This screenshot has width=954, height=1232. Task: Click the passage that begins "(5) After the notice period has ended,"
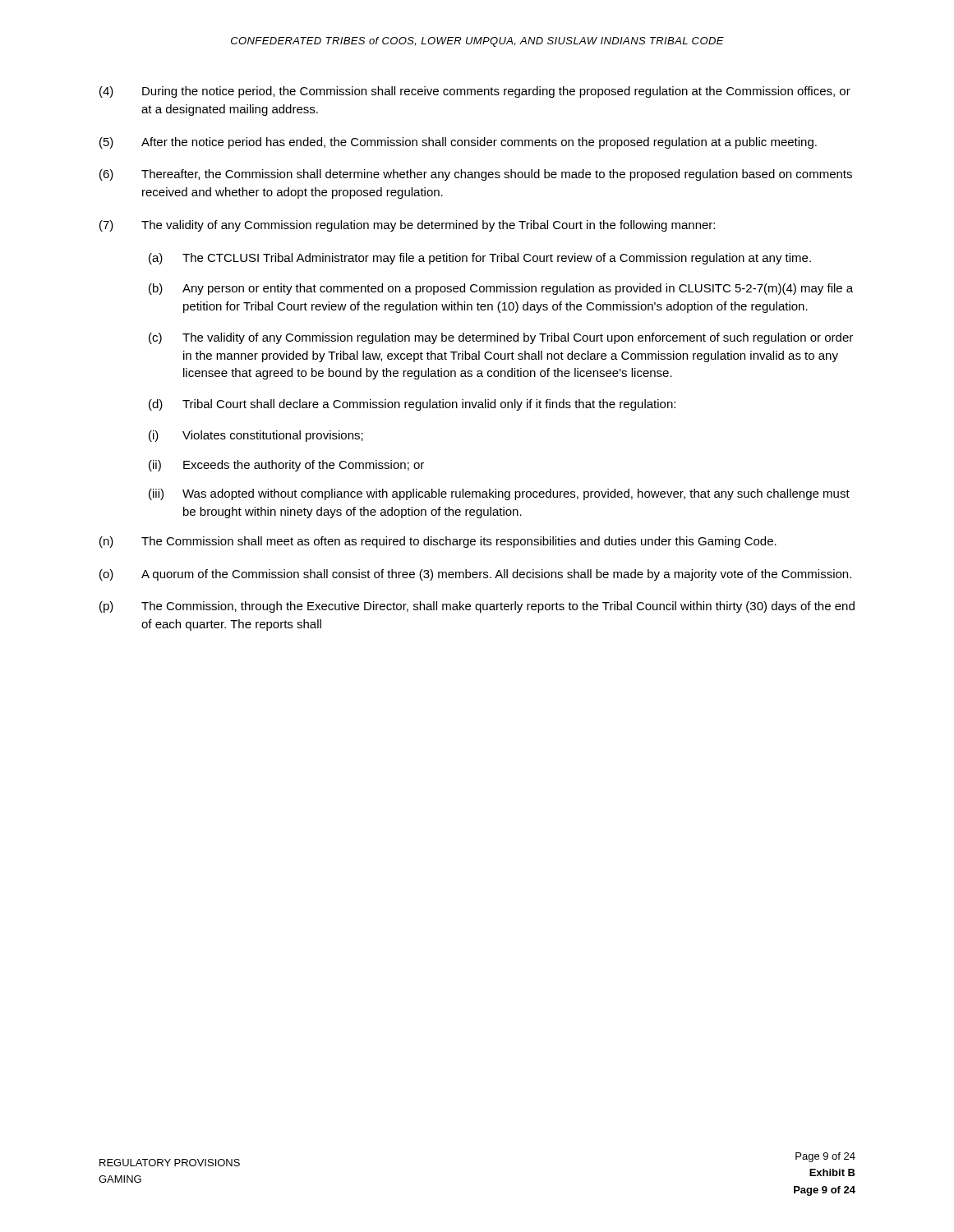(x=477, y=142)
